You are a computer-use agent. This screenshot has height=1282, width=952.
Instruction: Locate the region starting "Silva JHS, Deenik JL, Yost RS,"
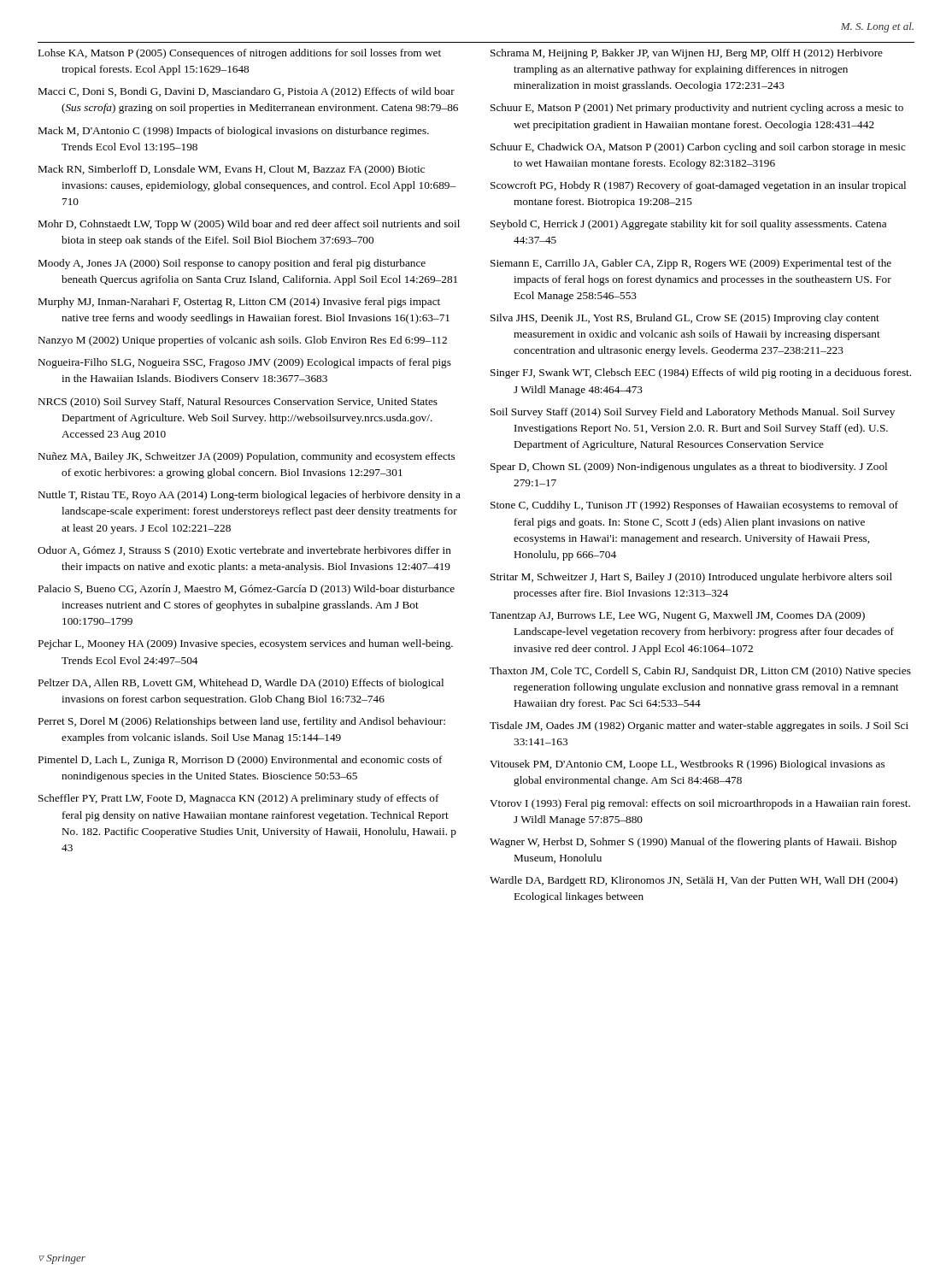coord(685,334)
